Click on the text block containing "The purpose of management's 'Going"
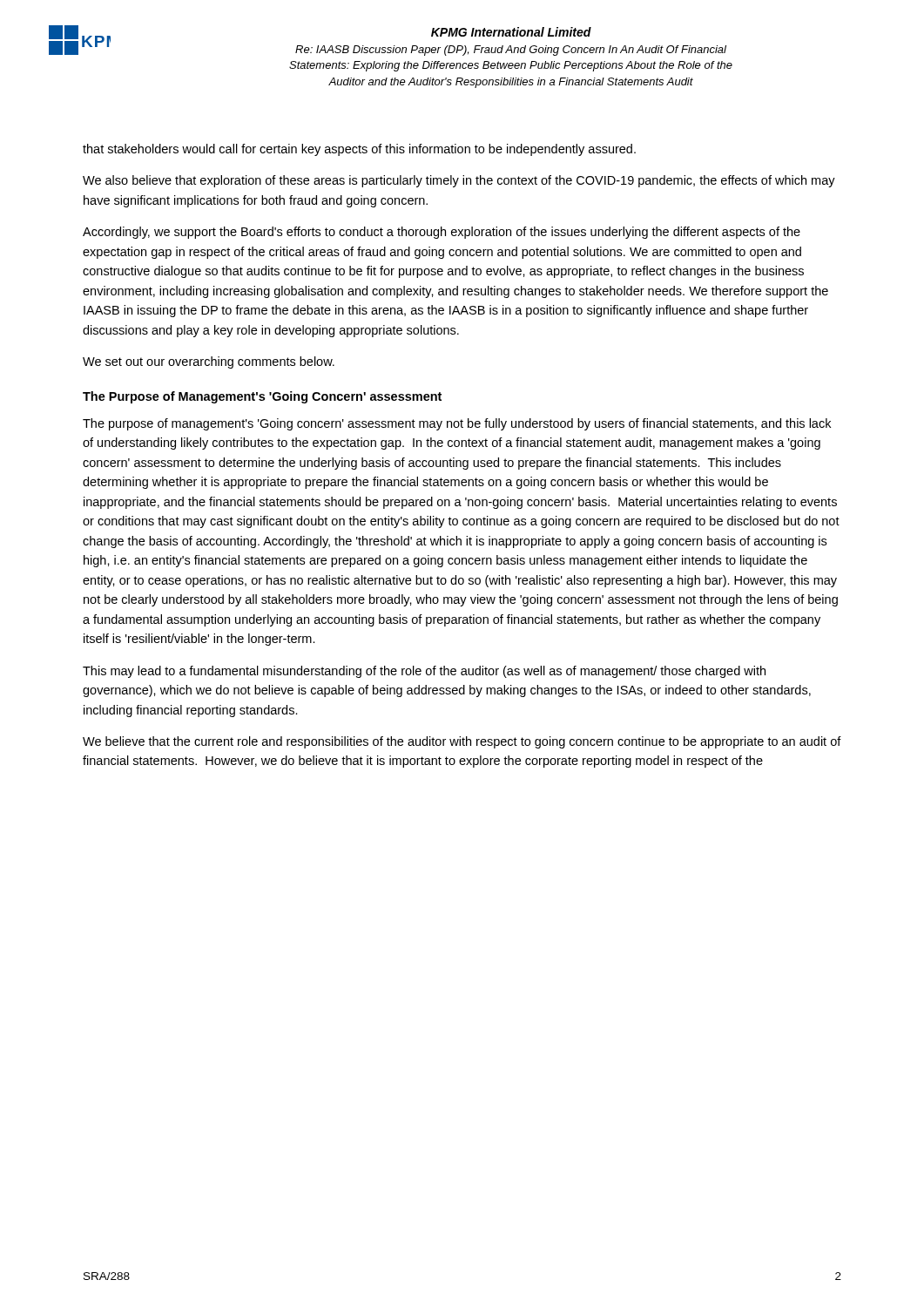The image size is (924, 1307). [x=461, y=531]
